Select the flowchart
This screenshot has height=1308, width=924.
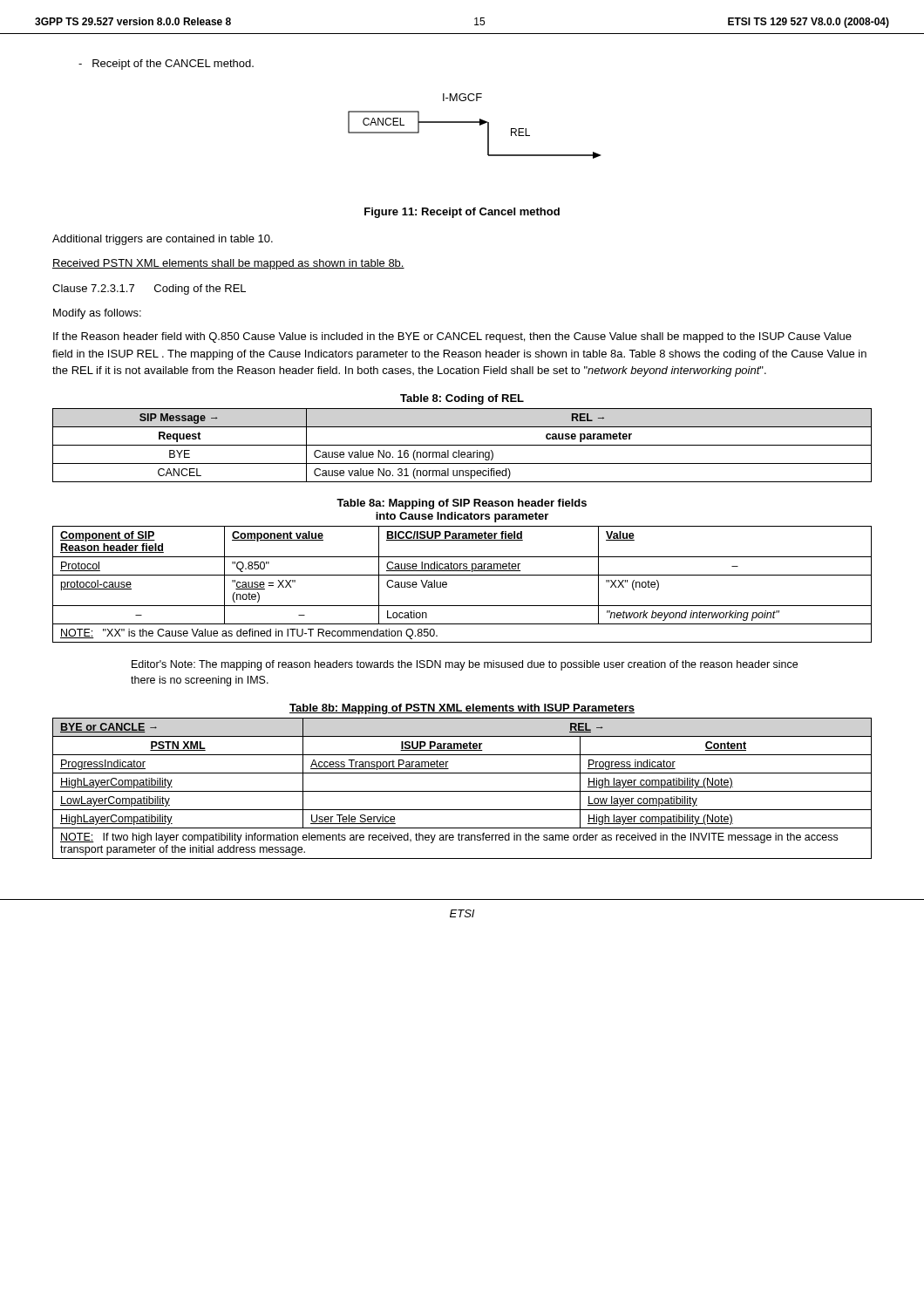[x=462, y=143]
